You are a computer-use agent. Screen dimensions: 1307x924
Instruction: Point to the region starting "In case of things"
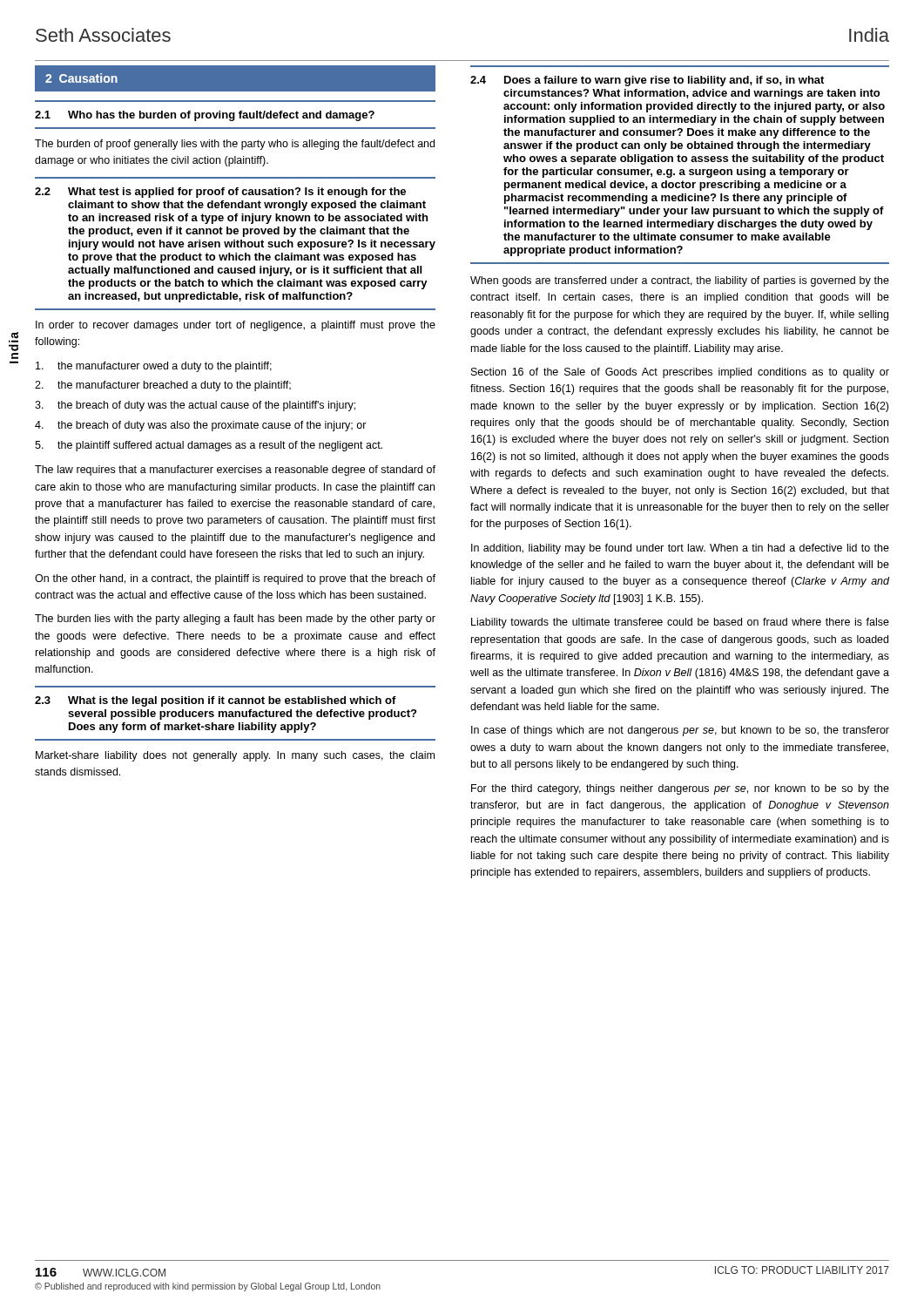[680, 747]
